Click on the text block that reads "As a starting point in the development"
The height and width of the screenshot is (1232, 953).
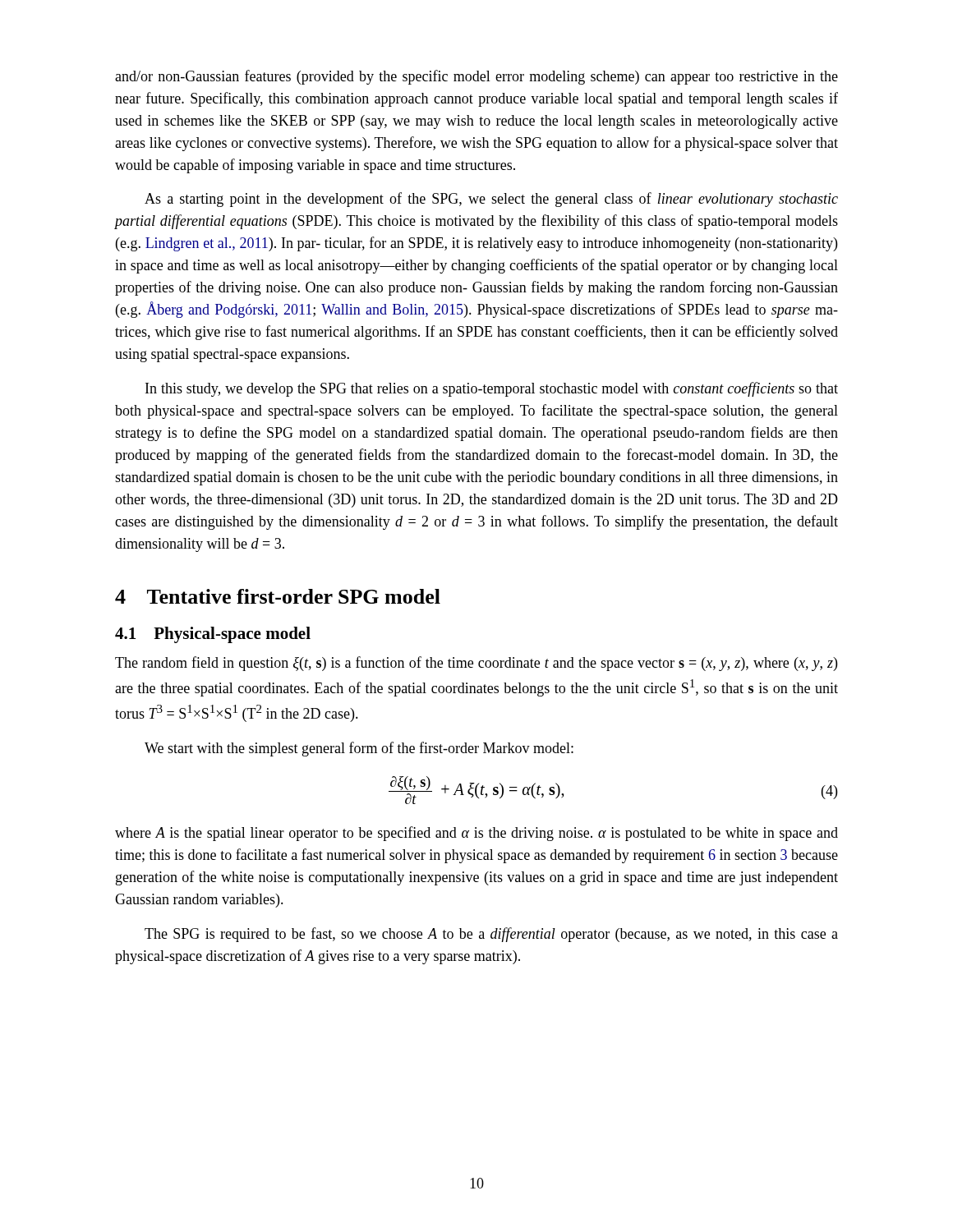pyautogui.click(x=476, y=277)
